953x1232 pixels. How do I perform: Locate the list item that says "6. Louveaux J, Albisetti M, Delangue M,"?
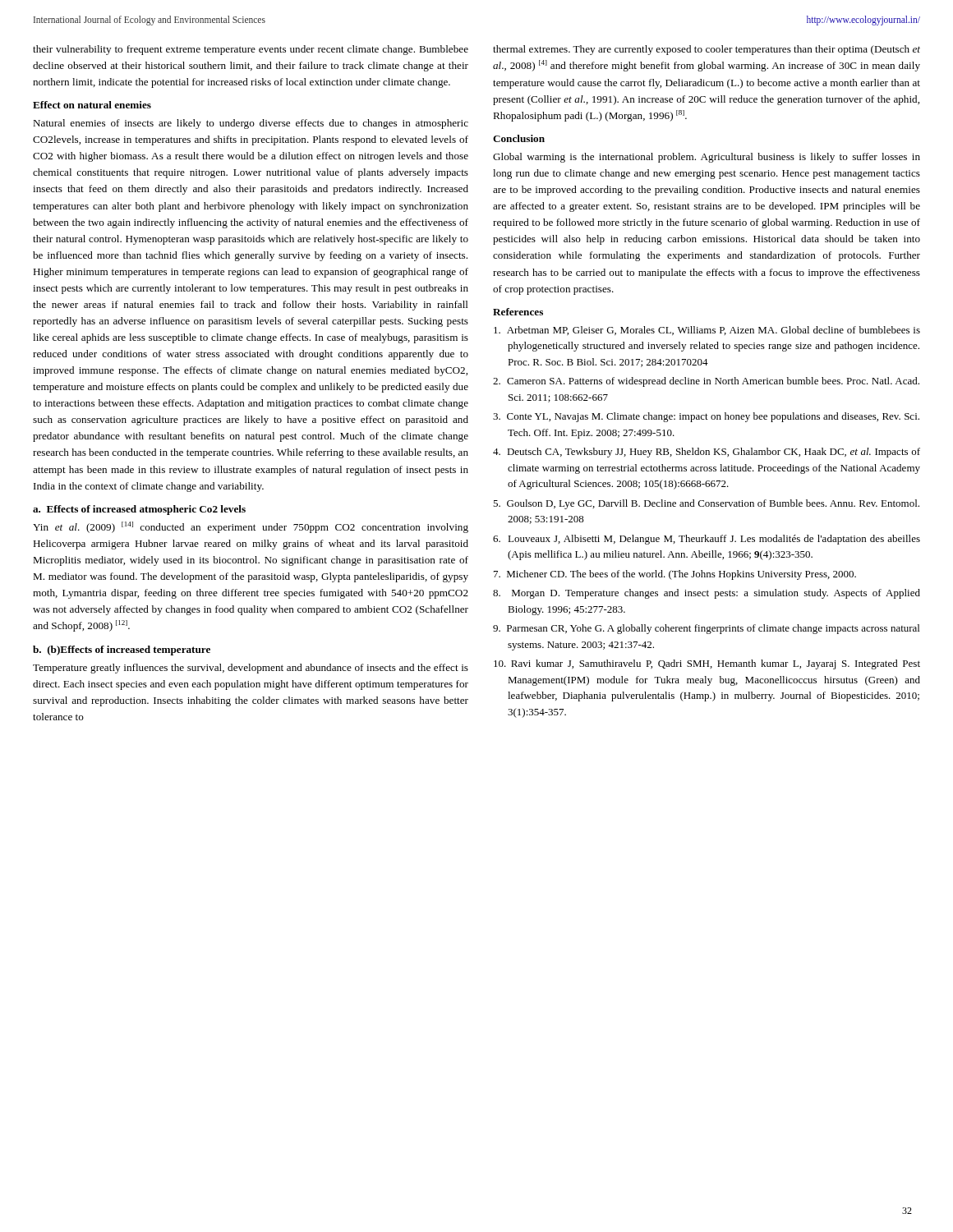(707, 546)
